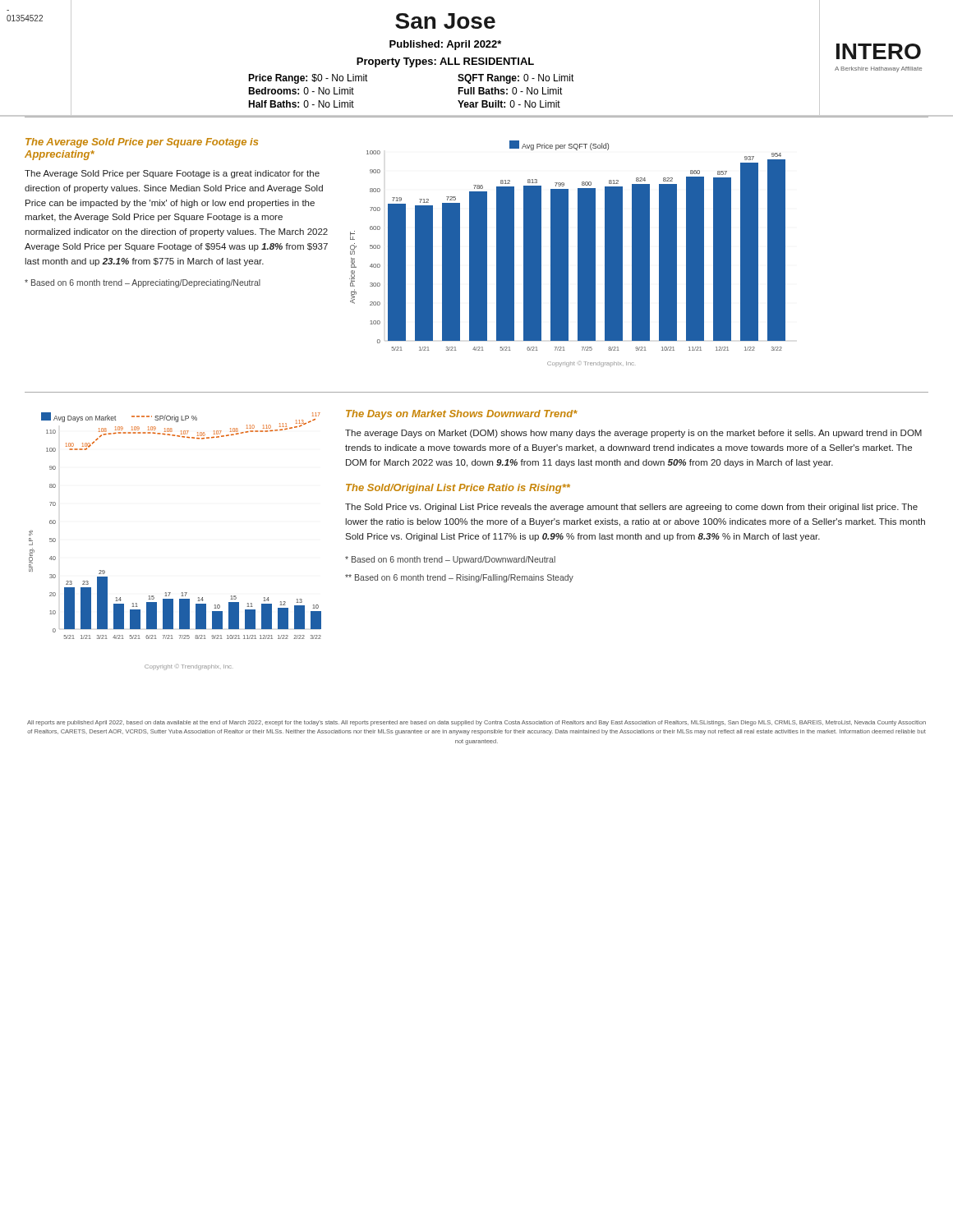Image resolution: width=953 pixels, height=1232 pixels.
Task: Click on the bar chart
Action: point(637,256)
